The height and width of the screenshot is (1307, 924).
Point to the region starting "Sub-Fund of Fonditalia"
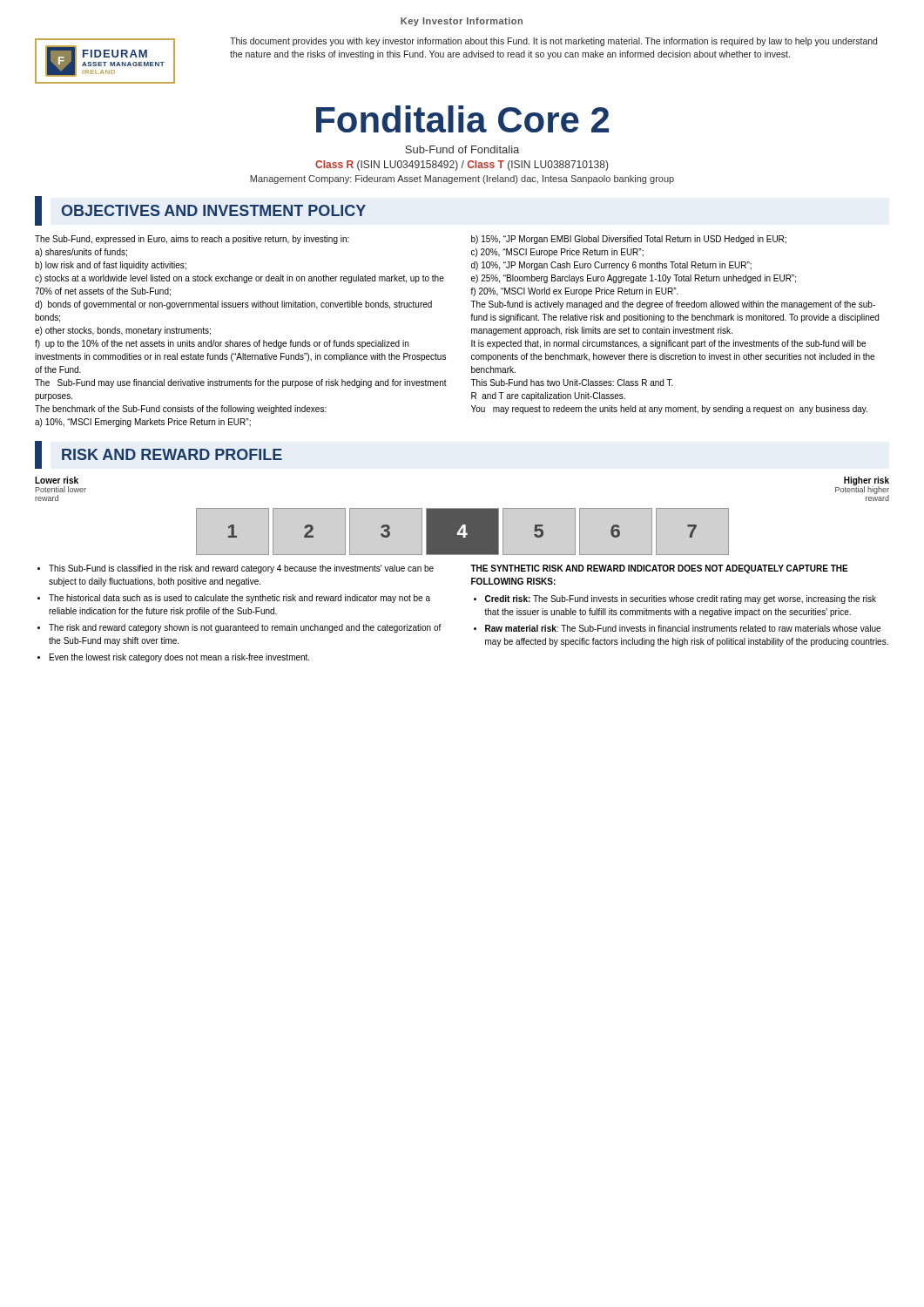462,149
